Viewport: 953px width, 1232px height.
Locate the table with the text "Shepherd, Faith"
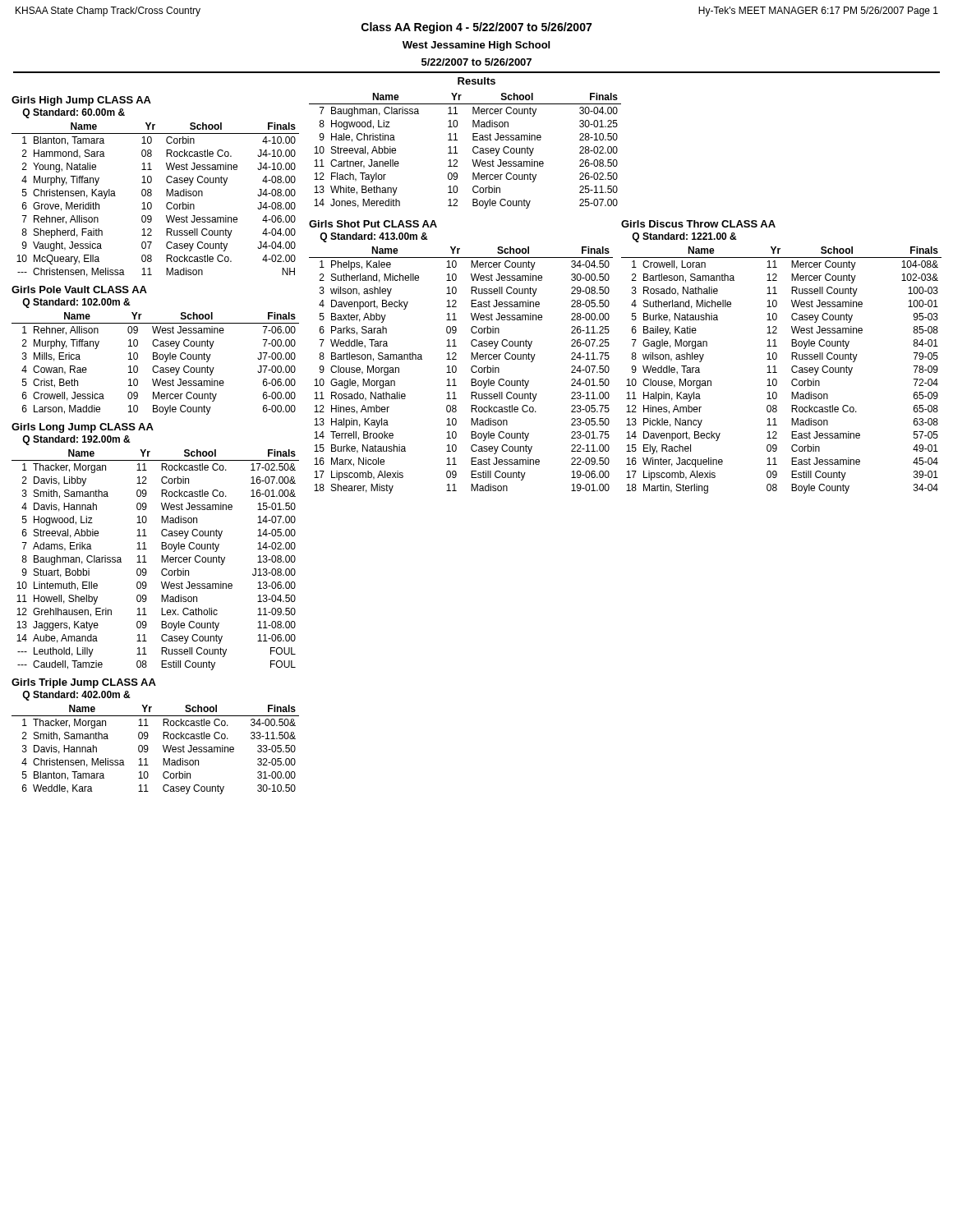click(x=155, y=200)
